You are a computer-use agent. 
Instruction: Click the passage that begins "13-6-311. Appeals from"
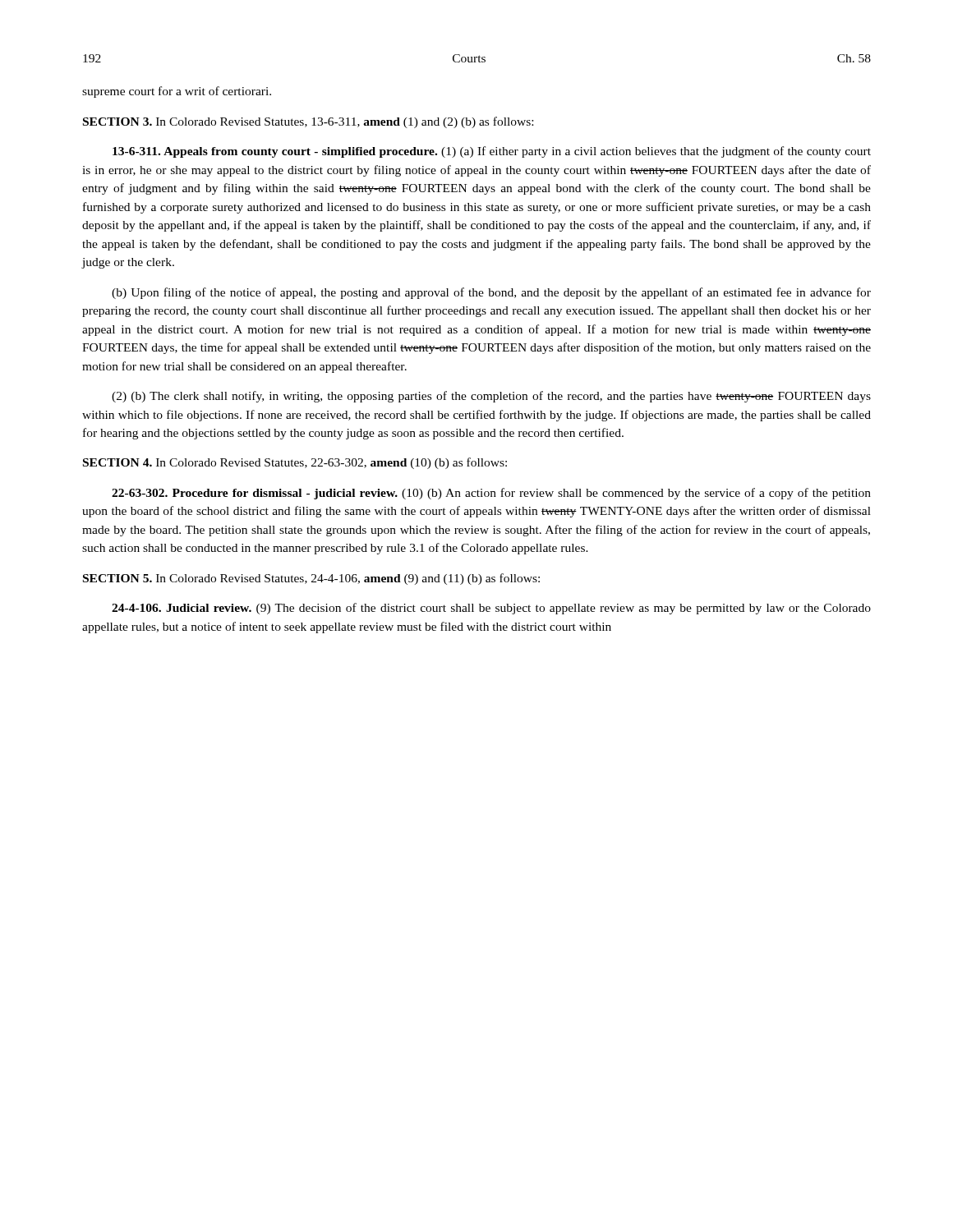click(x=476, y=207)
